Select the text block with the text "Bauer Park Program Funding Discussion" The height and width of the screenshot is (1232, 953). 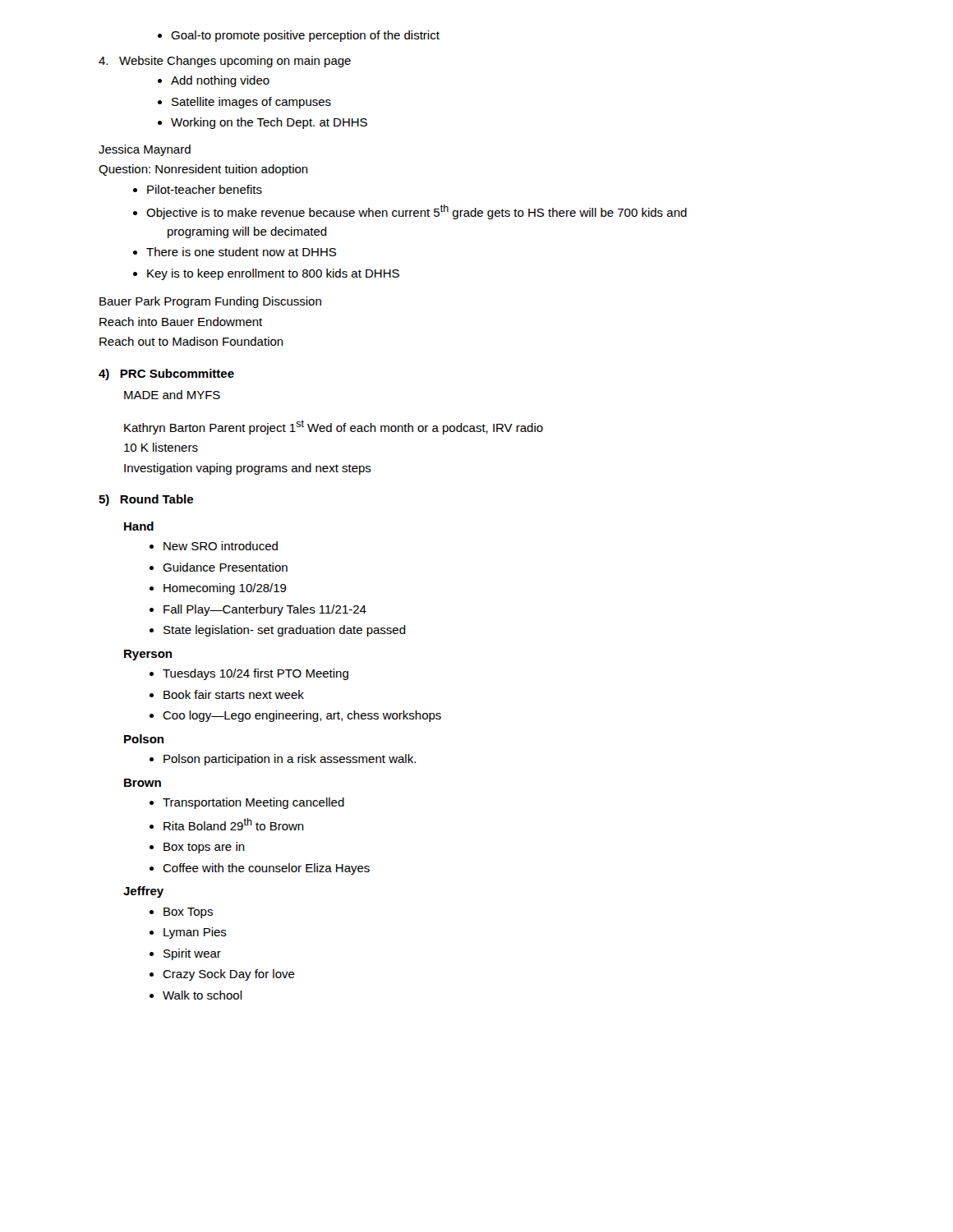[210, 302]
